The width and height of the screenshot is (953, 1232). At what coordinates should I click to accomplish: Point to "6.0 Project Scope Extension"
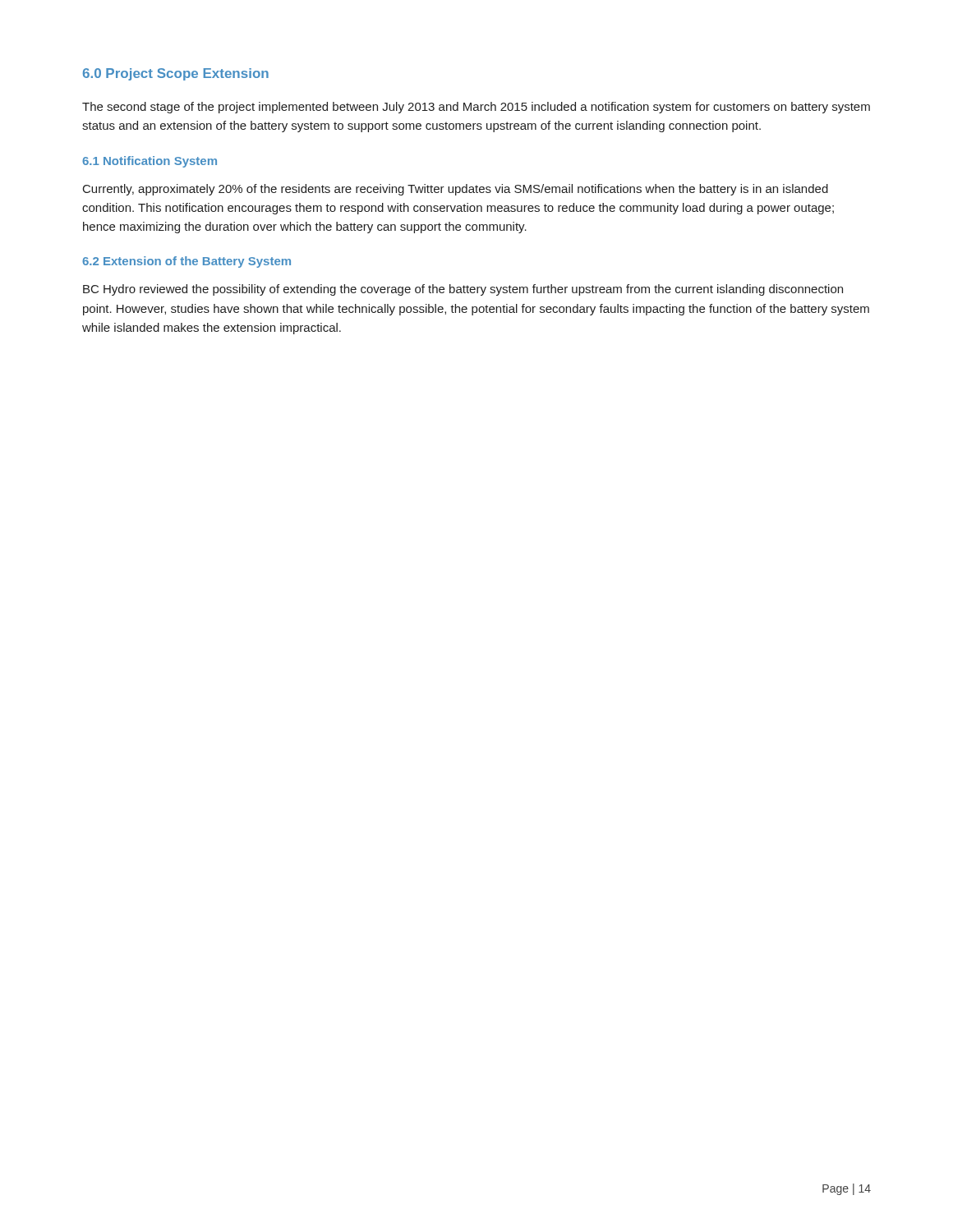click(176, 73)
